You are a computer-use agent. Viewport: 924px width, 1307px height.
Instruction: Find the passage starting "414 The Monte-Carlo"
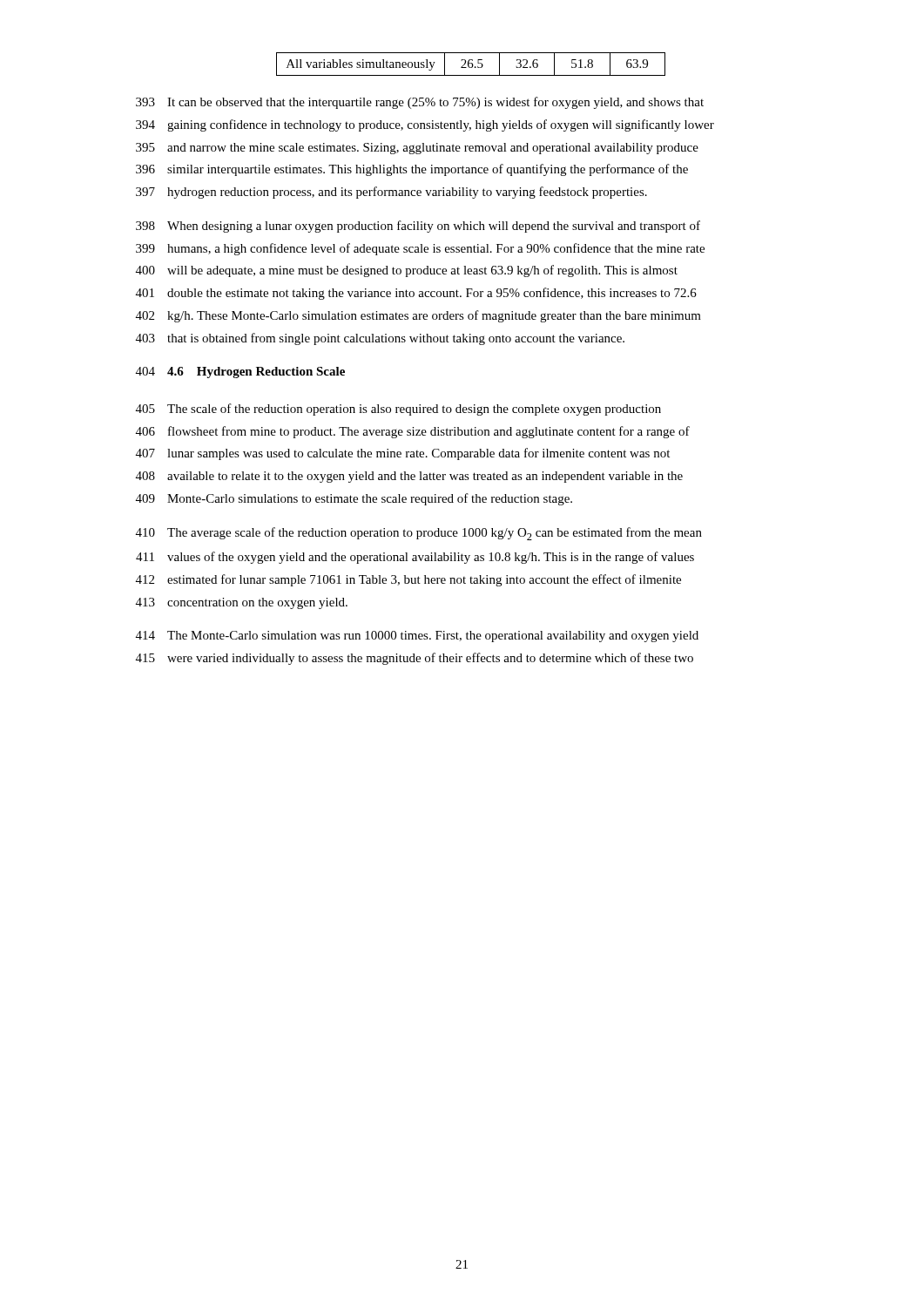[471, 647]
